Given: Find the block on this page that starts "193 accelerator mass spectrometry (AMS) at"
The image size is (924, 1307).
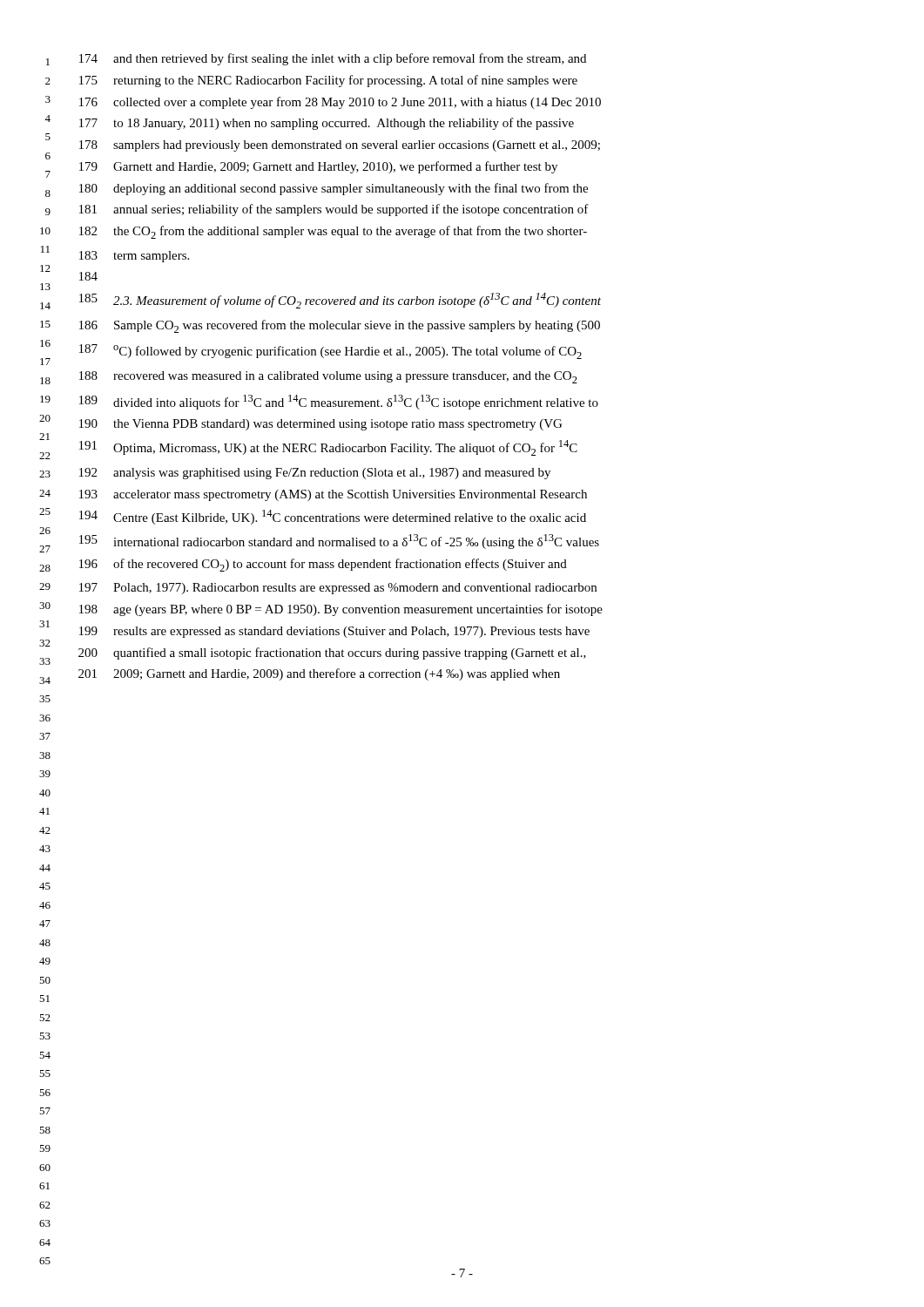Looking at the screenshot, I should point(464,494).
